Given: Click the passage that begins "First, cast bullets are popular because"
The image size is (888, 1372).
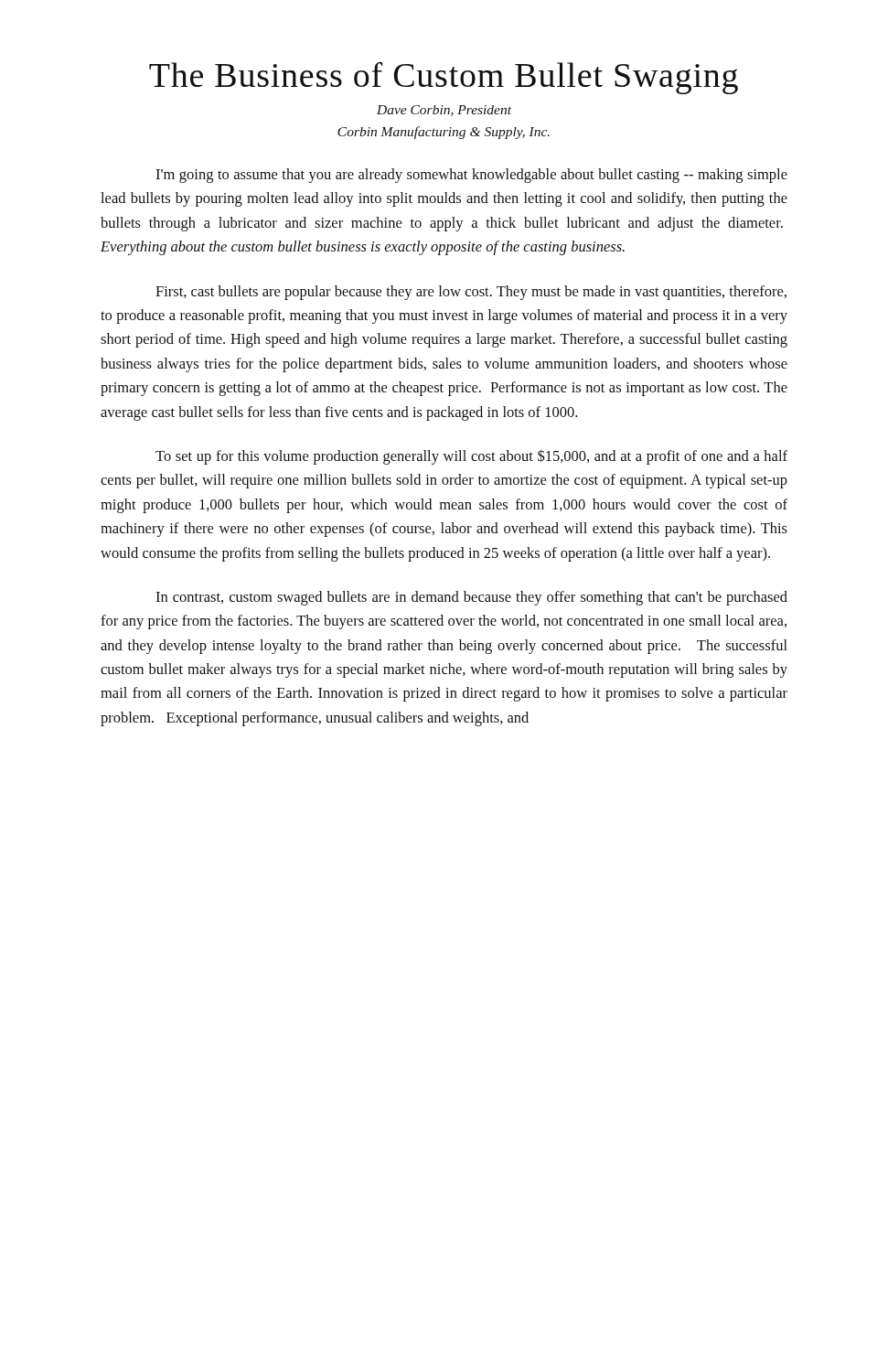Looking at the screenshot, I should click(x=444, y=351).
